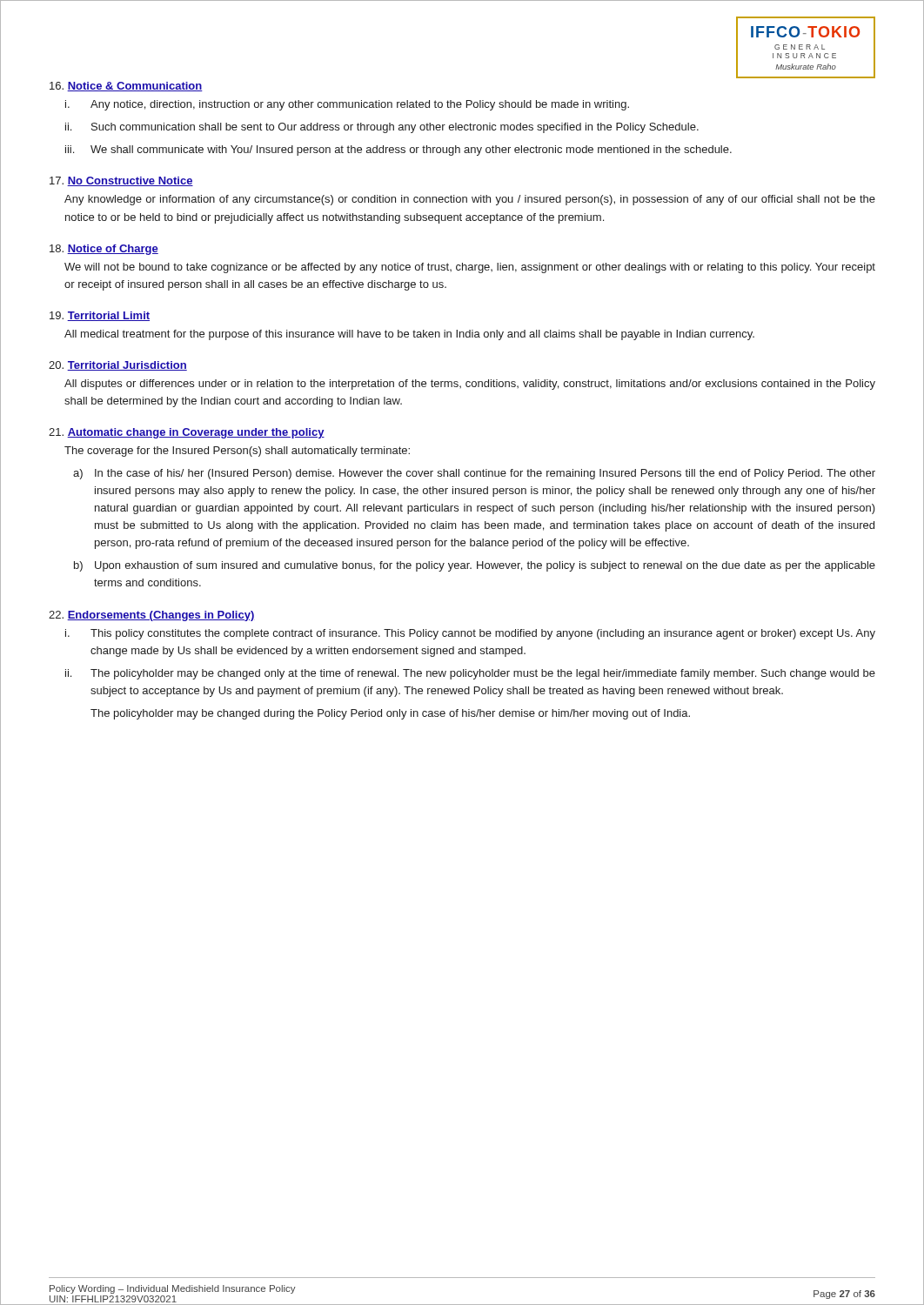Select the section header that reads "17. No Constructive Notice"
The height and width of the screenshot is (1305, 924).
tap(121, 181)
